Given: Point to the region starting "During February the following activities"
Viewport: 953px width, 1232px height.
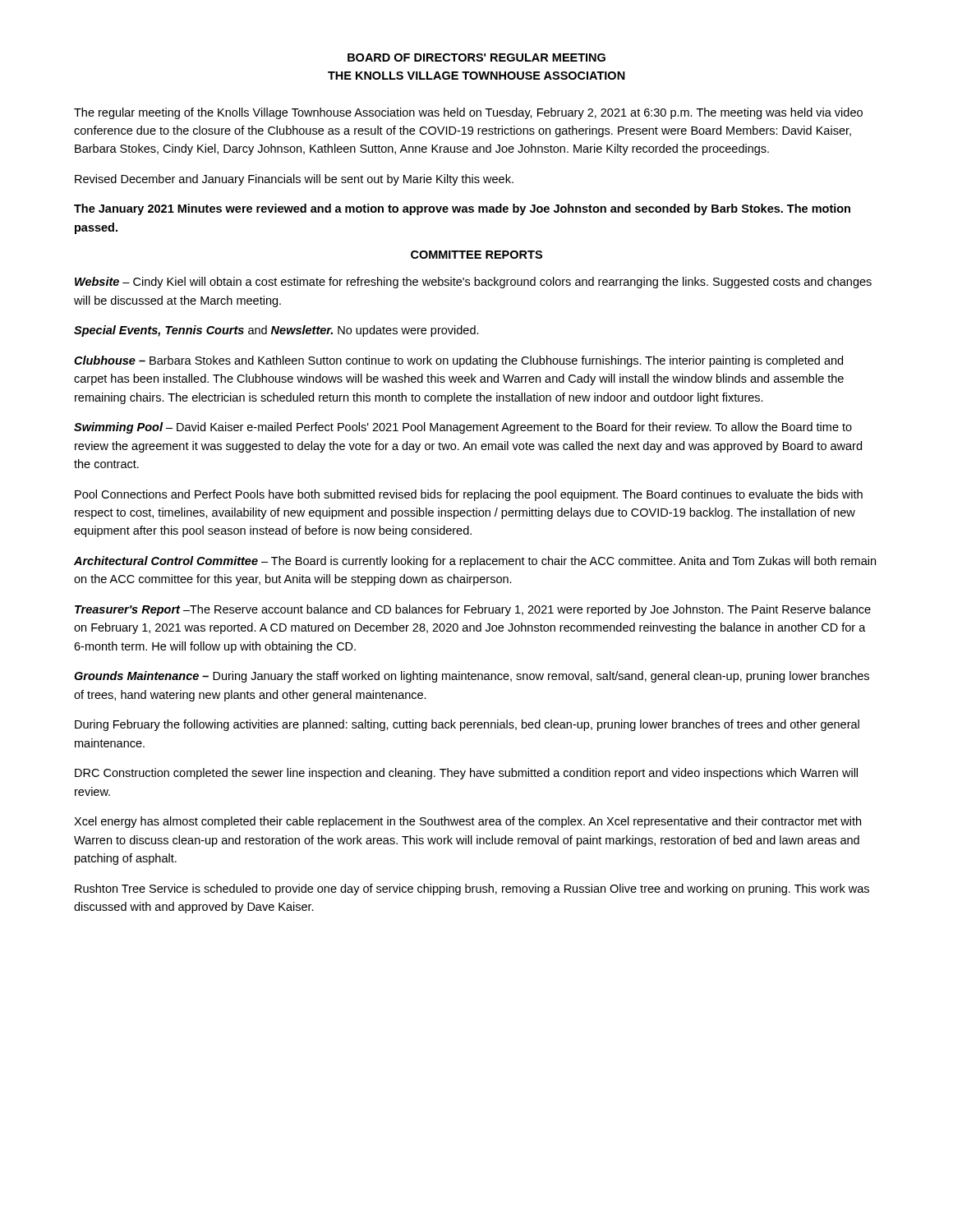Looking at the screenshot, I should 467,734.
